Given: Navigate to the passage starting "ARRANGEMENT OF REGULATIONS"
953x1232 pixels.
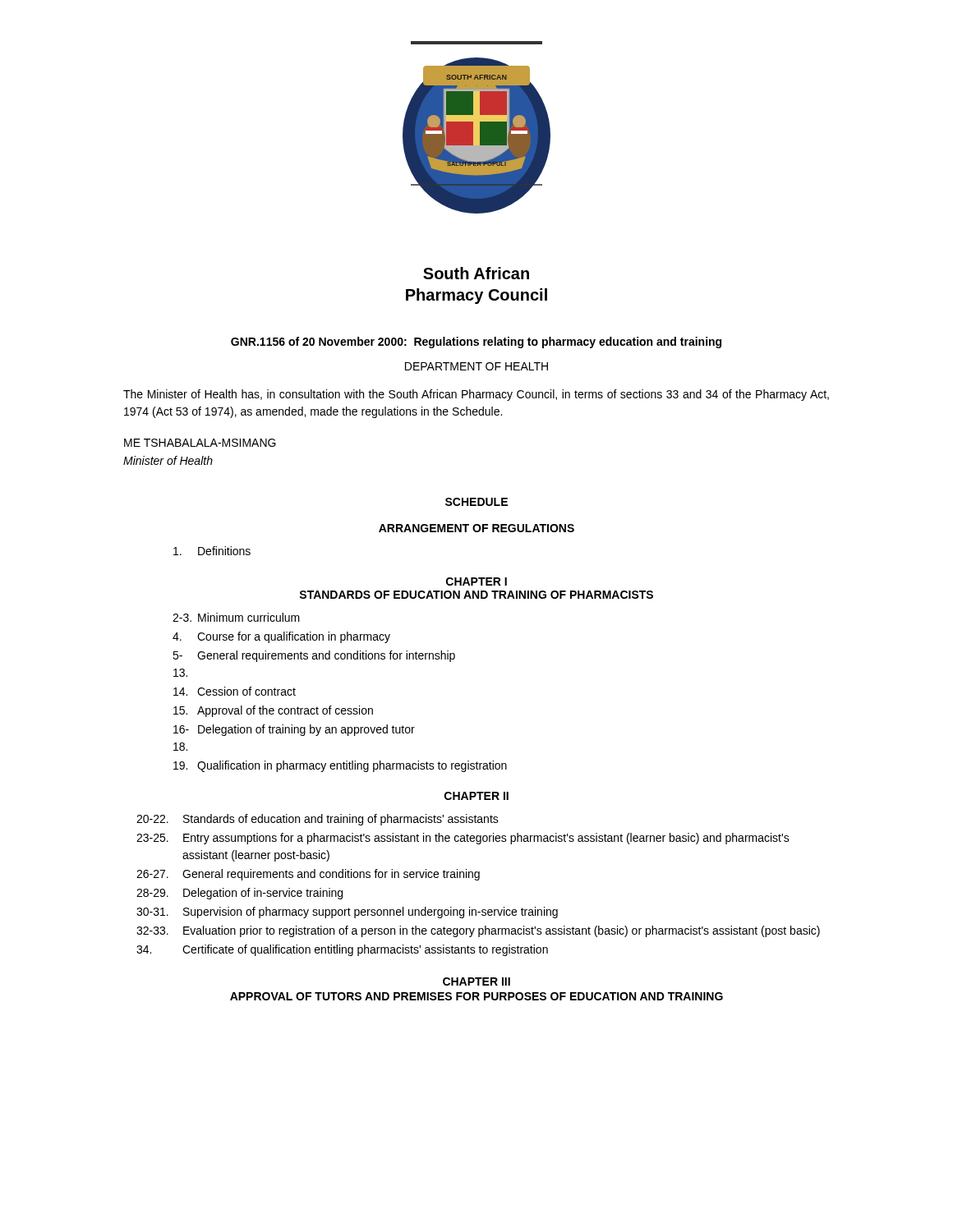Looking at the screenshot, I should 476,528.
